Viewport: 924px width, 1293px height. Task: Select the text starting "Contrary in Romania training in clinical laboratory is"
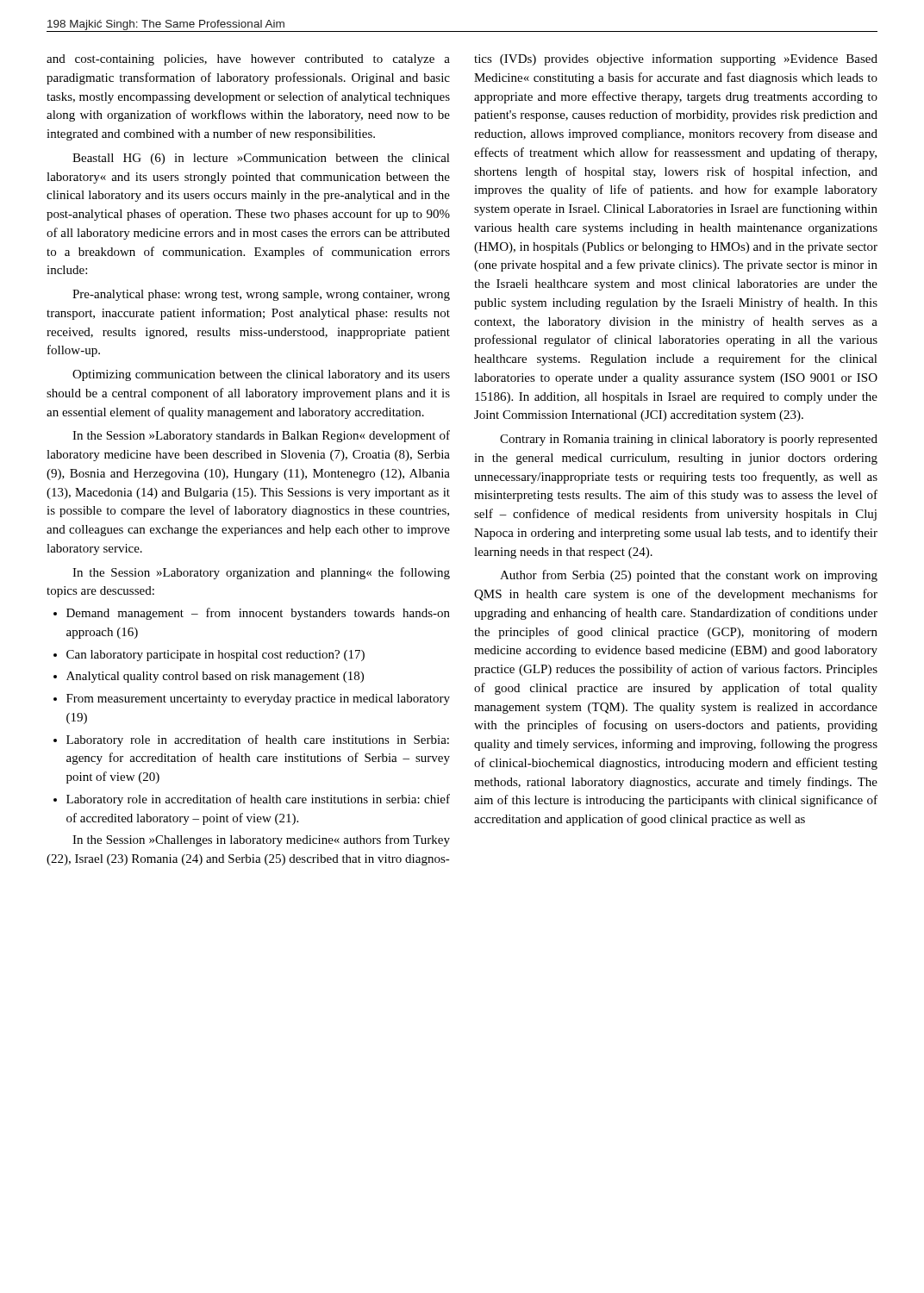click(676, 495)
